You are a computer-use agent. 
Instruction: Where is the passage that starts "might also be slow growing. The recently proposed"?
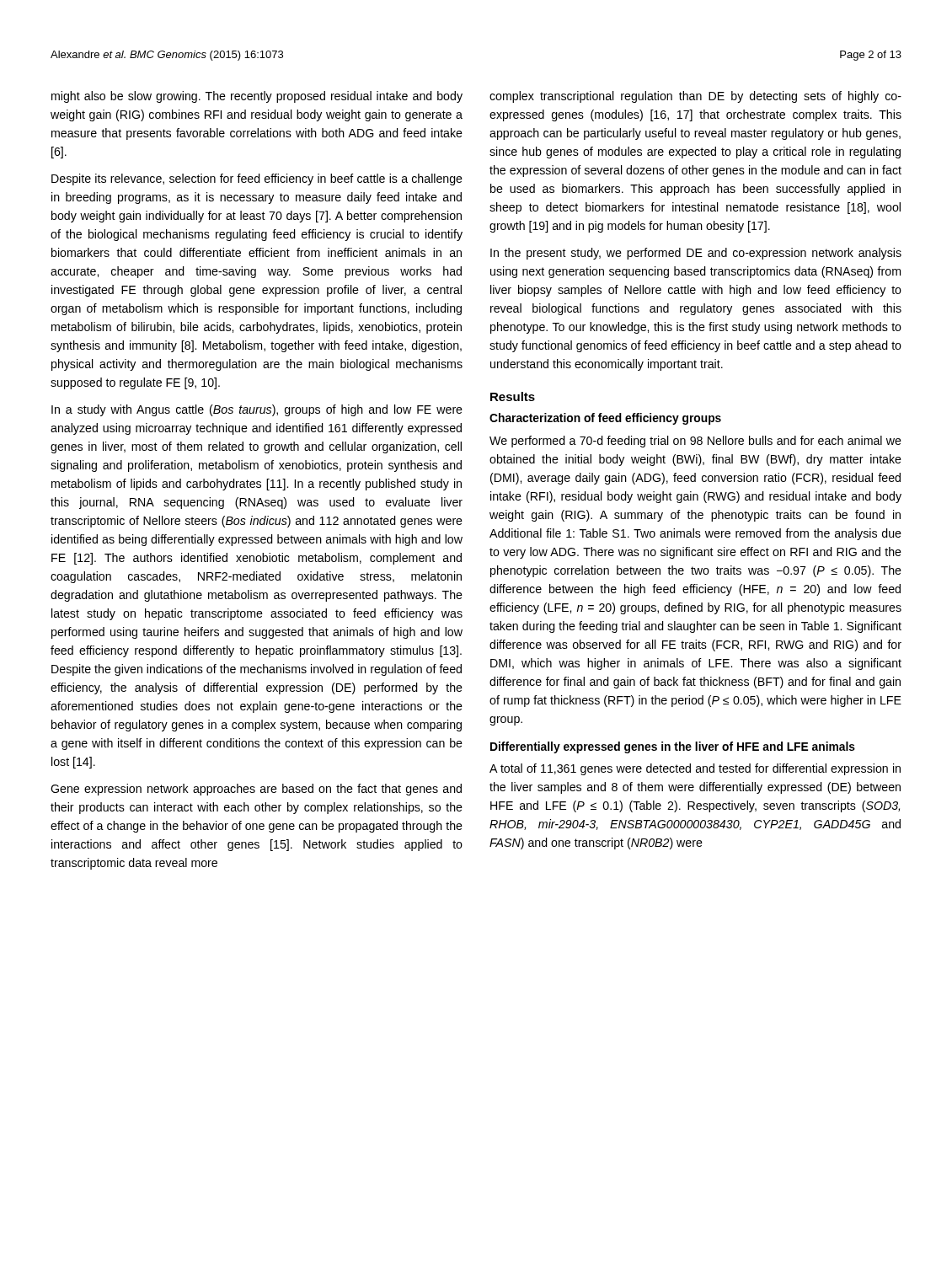257,124
